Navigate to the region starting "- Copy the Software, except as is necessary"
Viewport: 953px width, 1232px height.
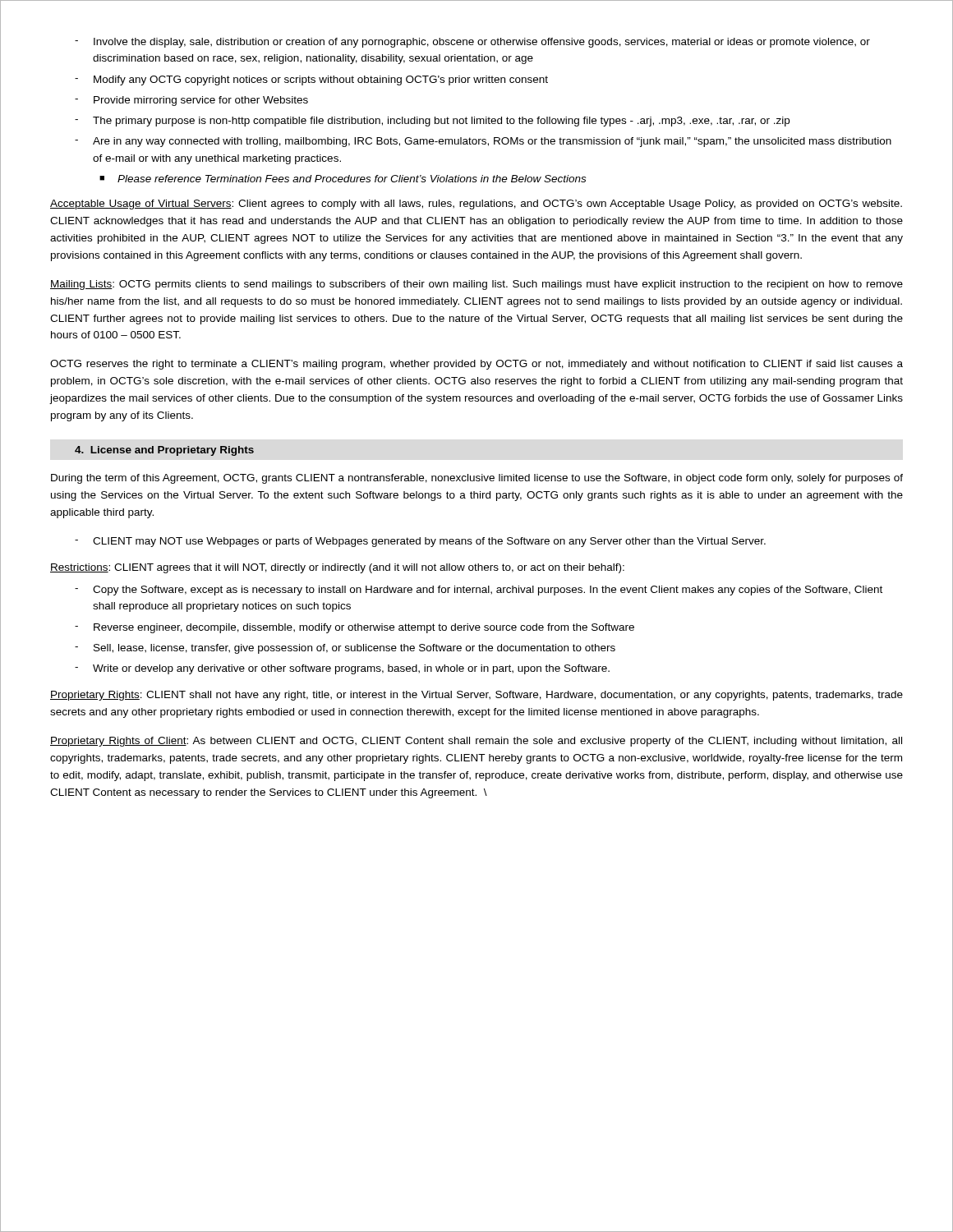click(489, 598)
